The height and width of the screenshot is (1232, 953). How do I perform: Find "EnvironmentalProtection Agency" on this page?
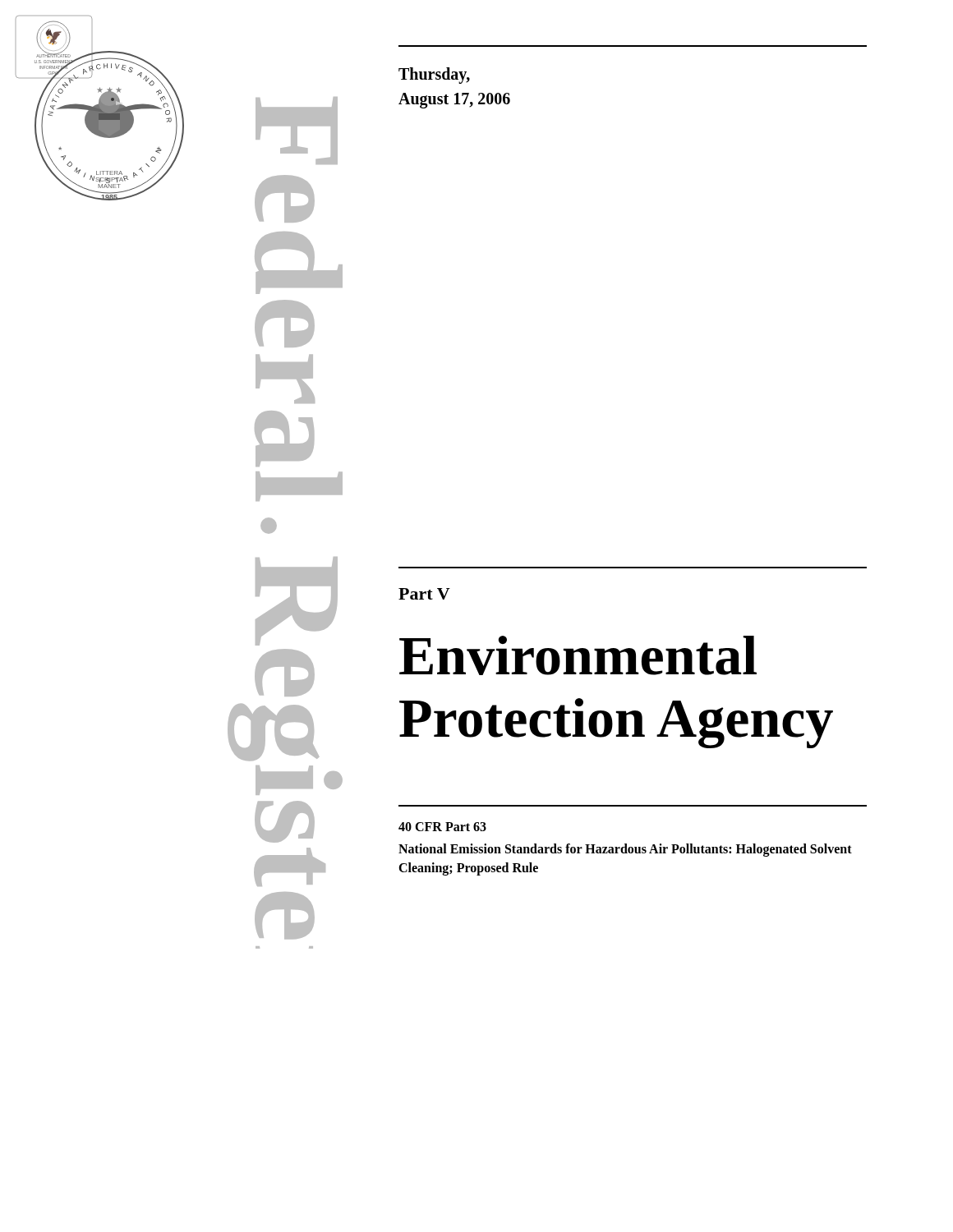pos(633,687)
